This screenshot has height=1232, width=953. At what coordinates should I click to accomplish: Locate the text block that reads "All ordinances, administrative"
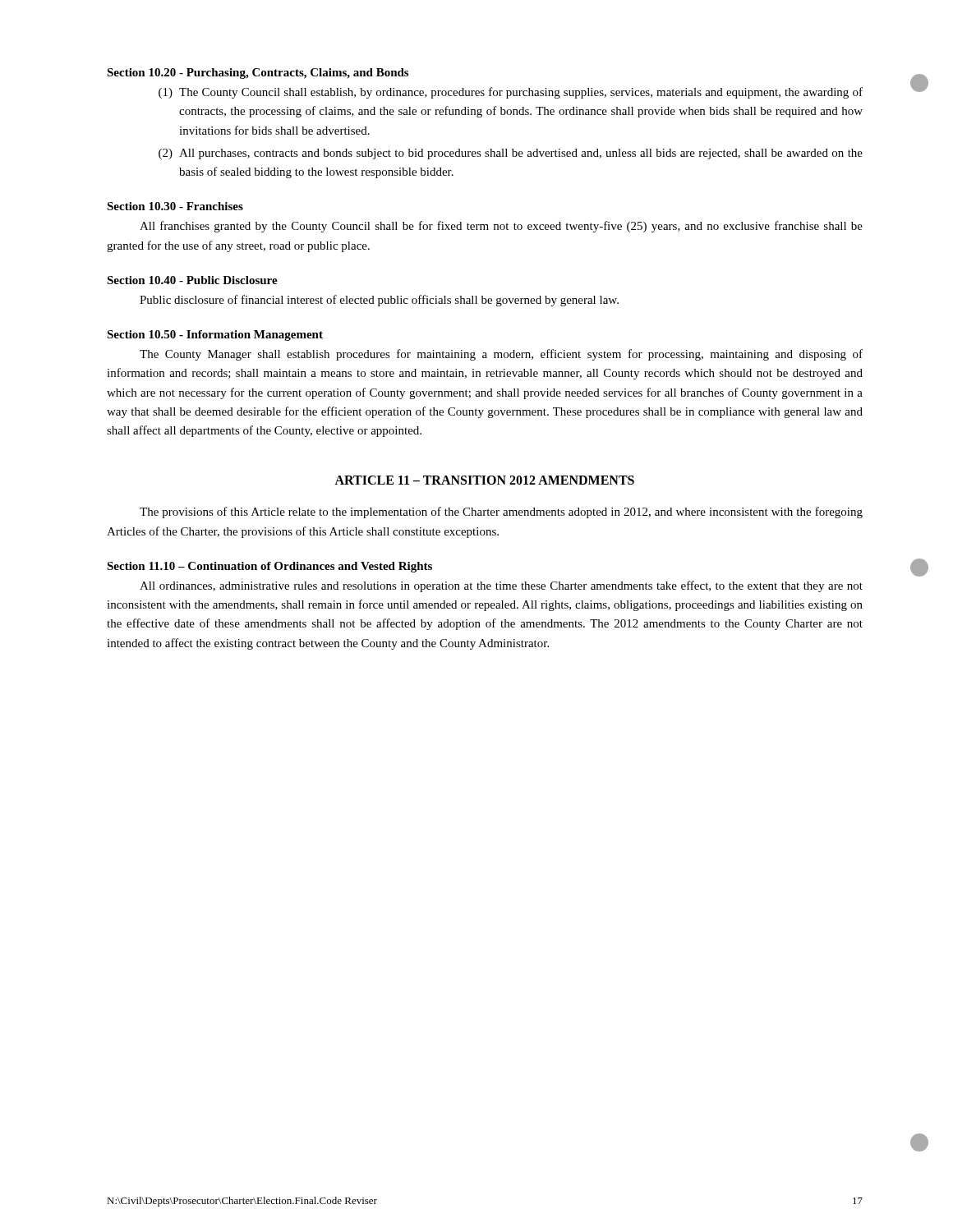tap(485, 615)
